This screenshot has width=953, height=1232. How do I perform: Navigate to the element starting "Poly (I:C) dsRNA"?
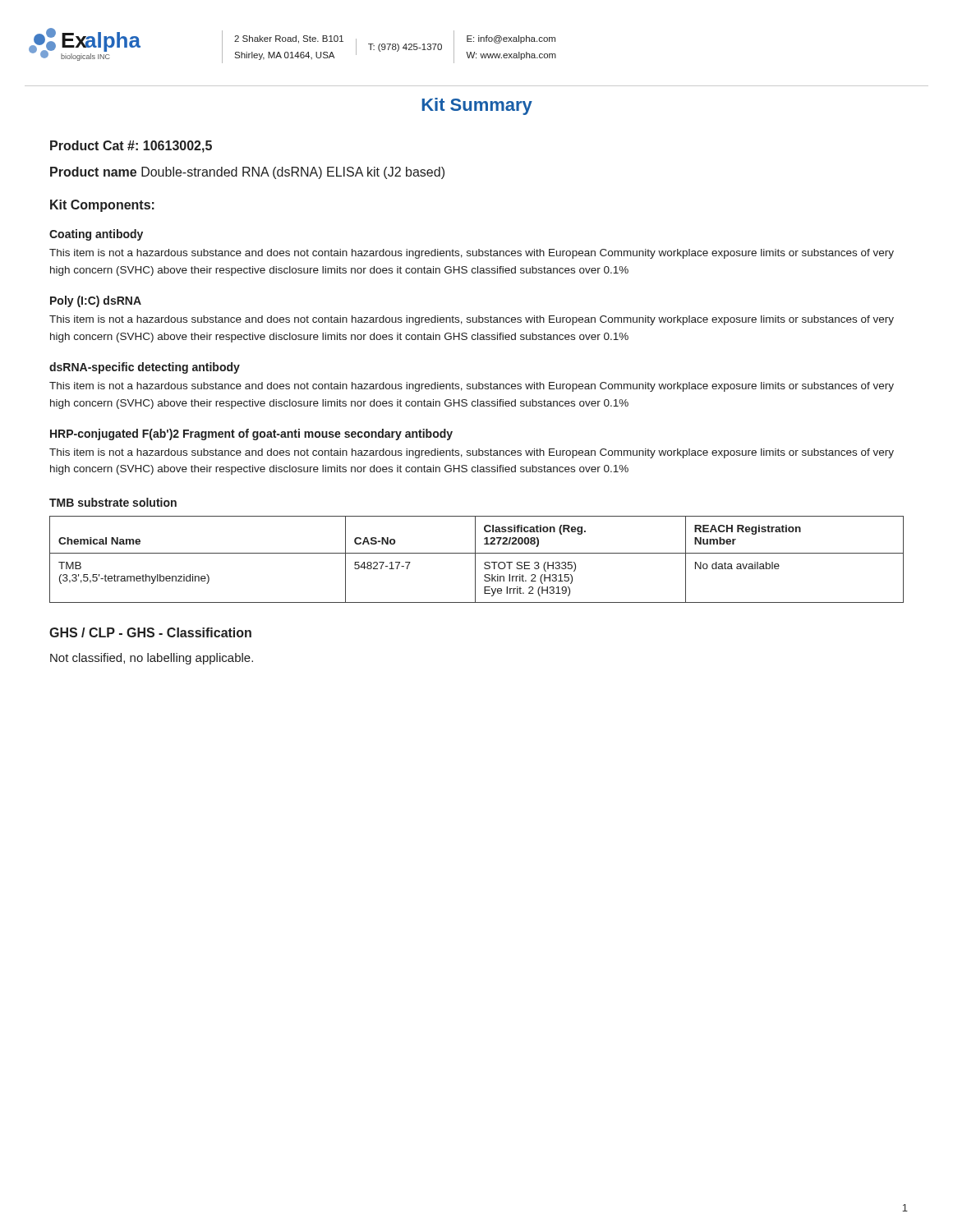(95, 300)
